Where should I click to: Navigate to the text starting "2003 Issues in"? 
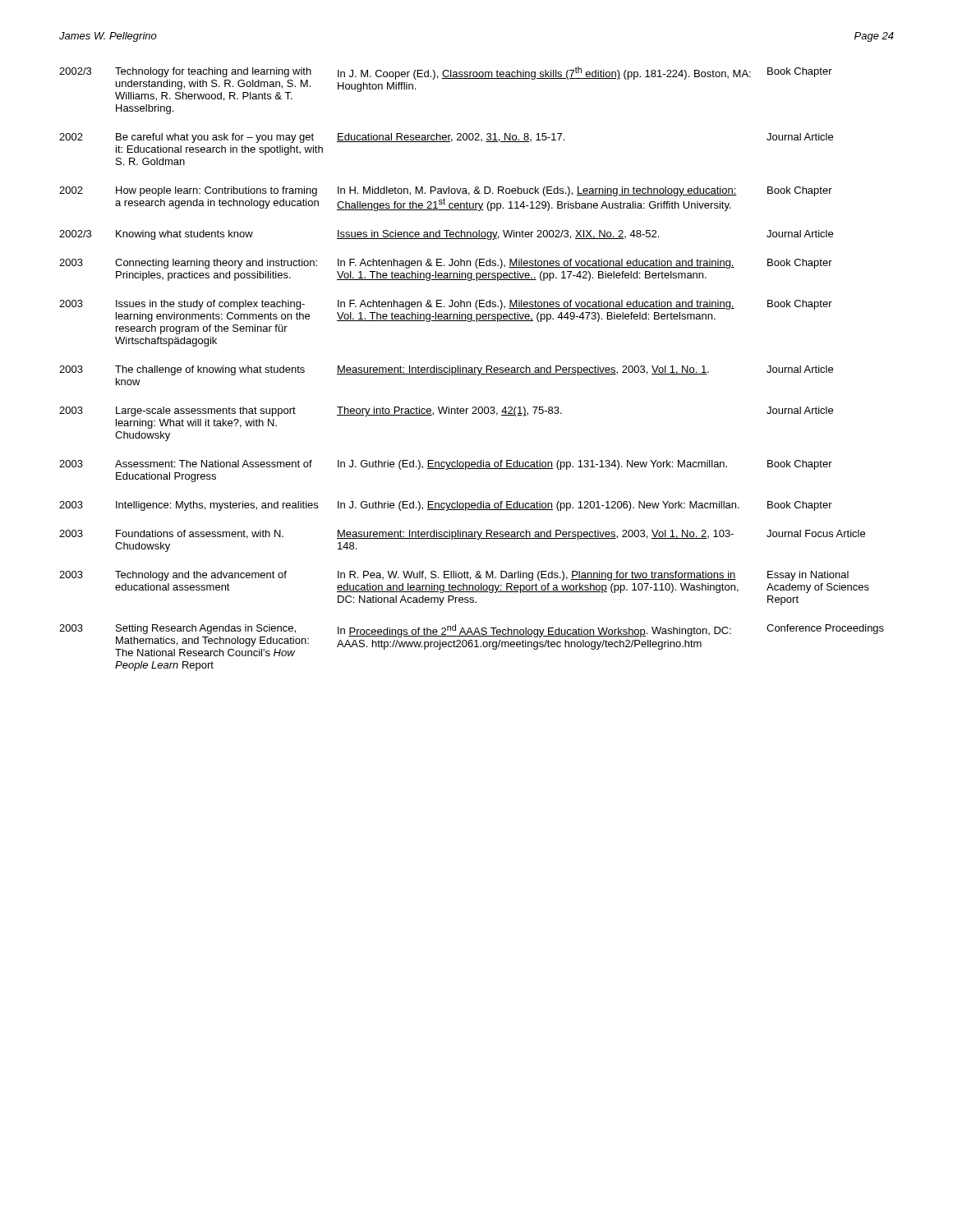(476, 322)
